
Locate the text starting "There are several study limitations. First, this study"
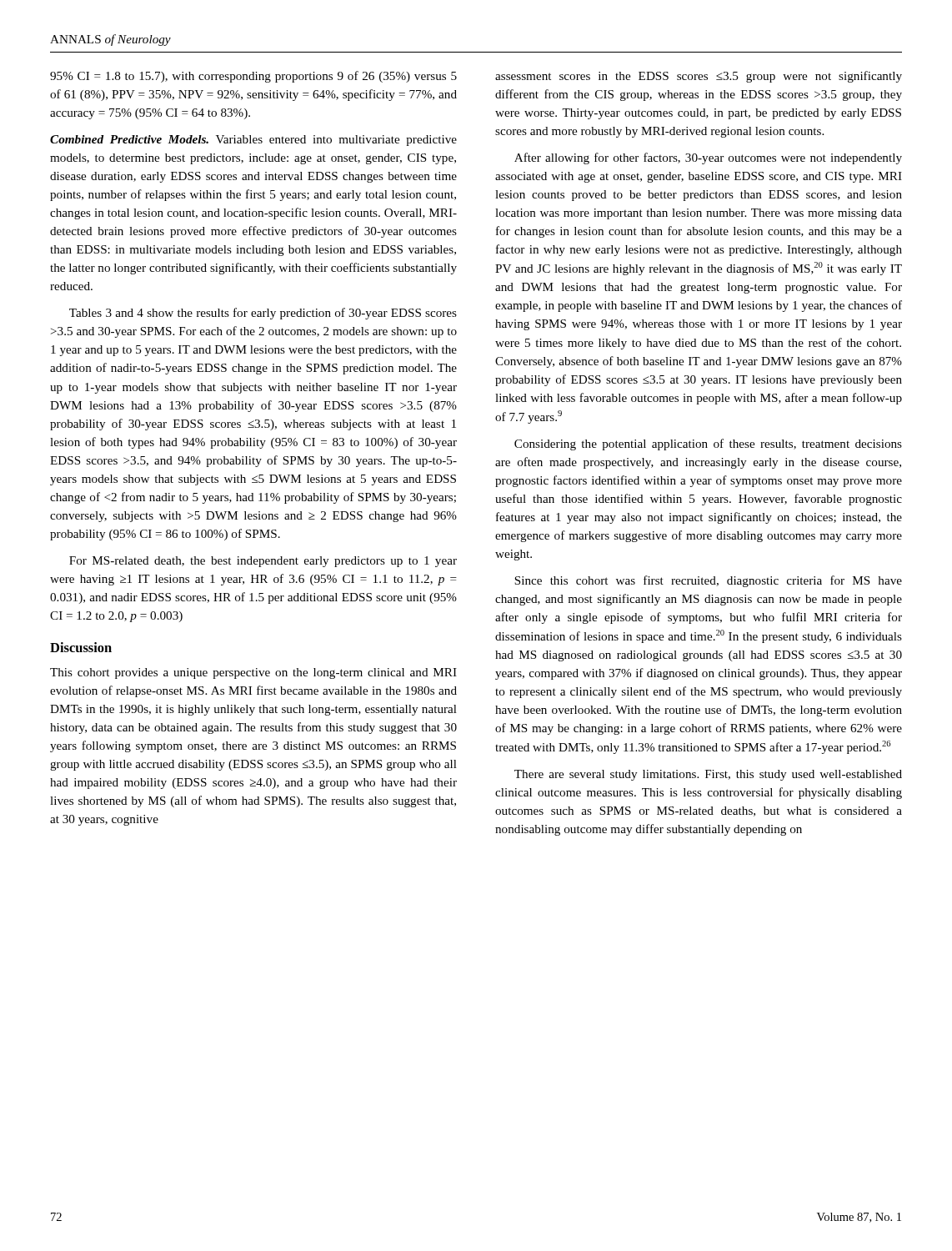(699, 802)
